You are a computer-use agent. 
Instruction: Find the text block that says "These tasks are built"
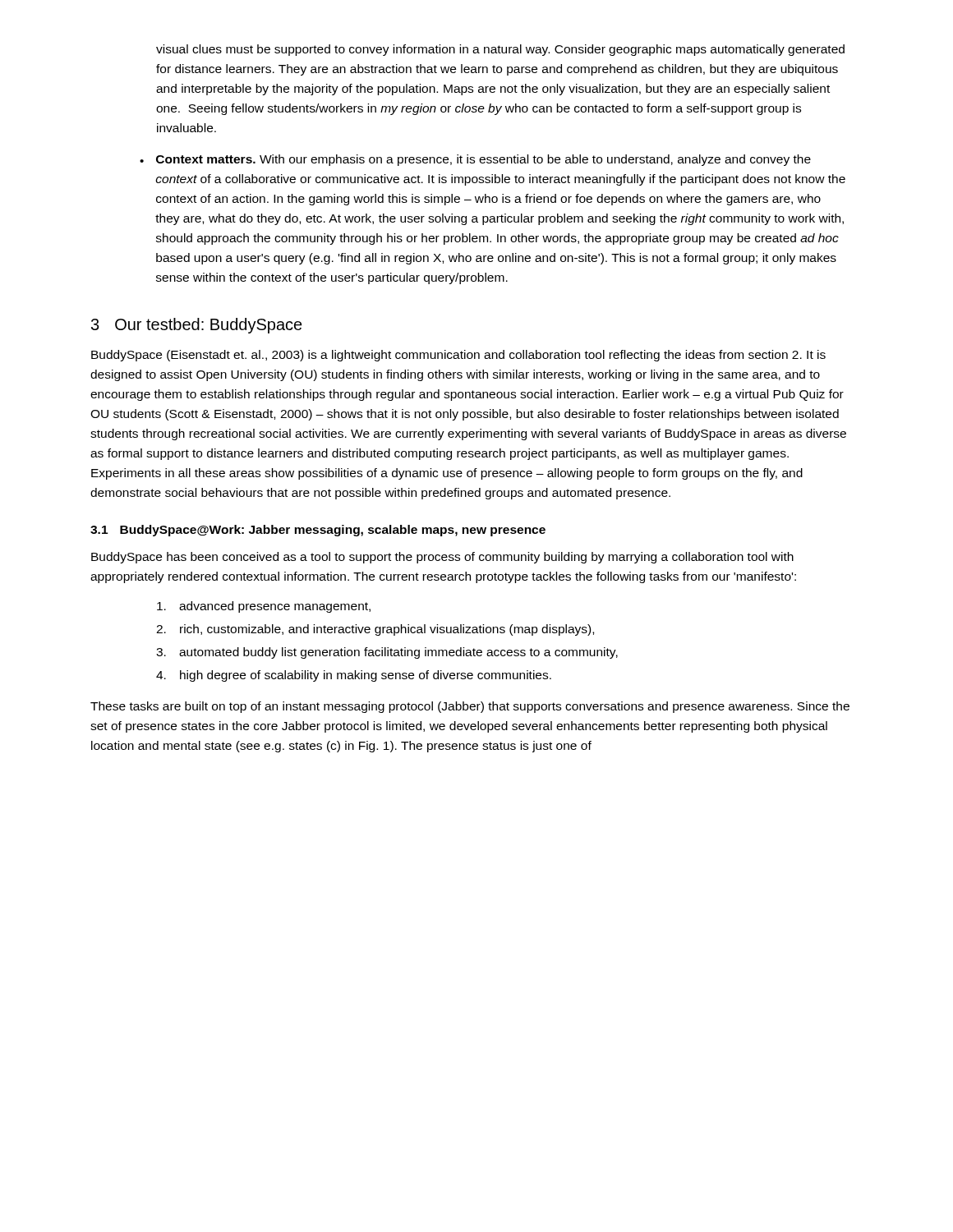point(470,726)
